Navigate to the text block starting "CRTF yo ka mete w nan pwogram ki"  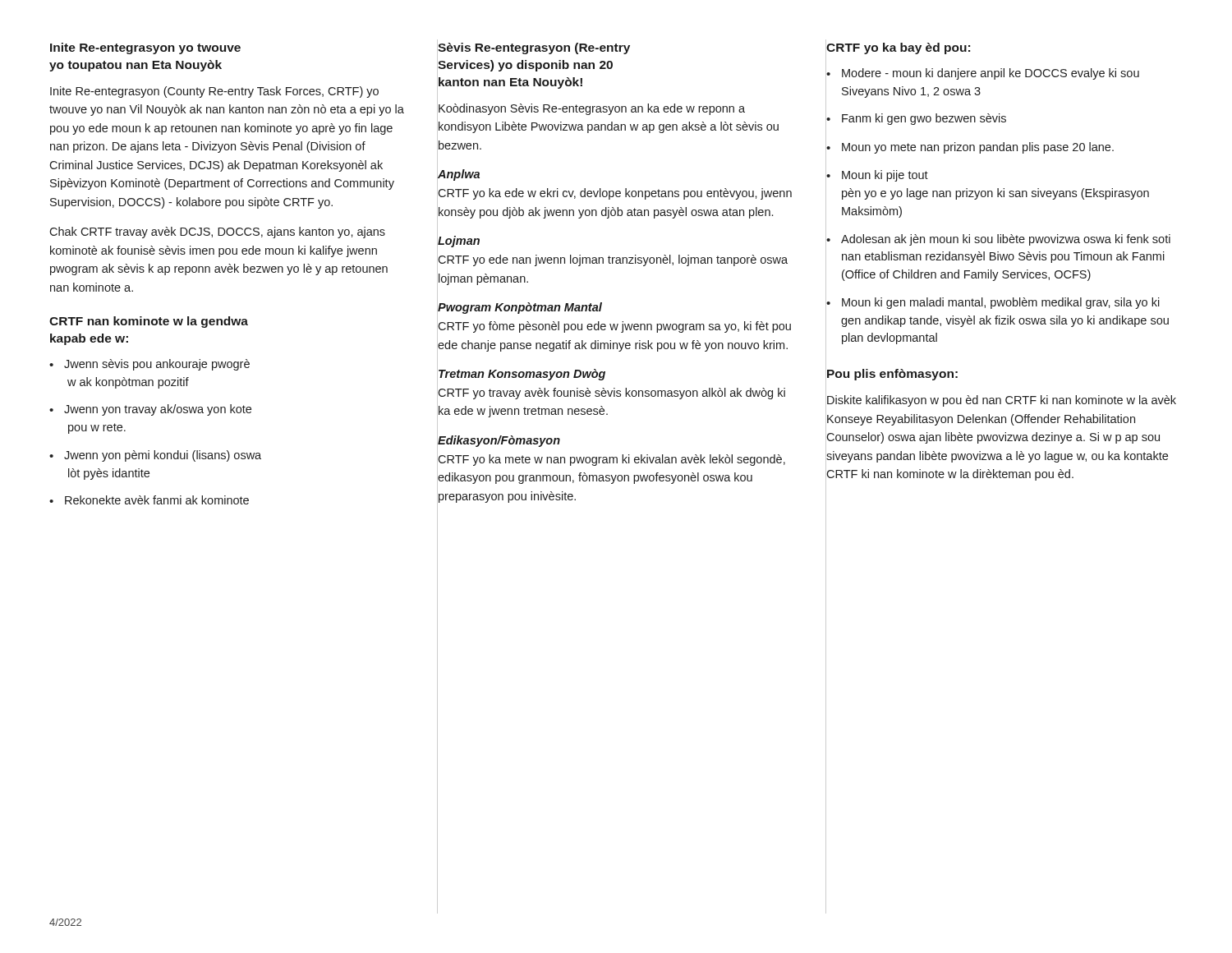[612, 478]
